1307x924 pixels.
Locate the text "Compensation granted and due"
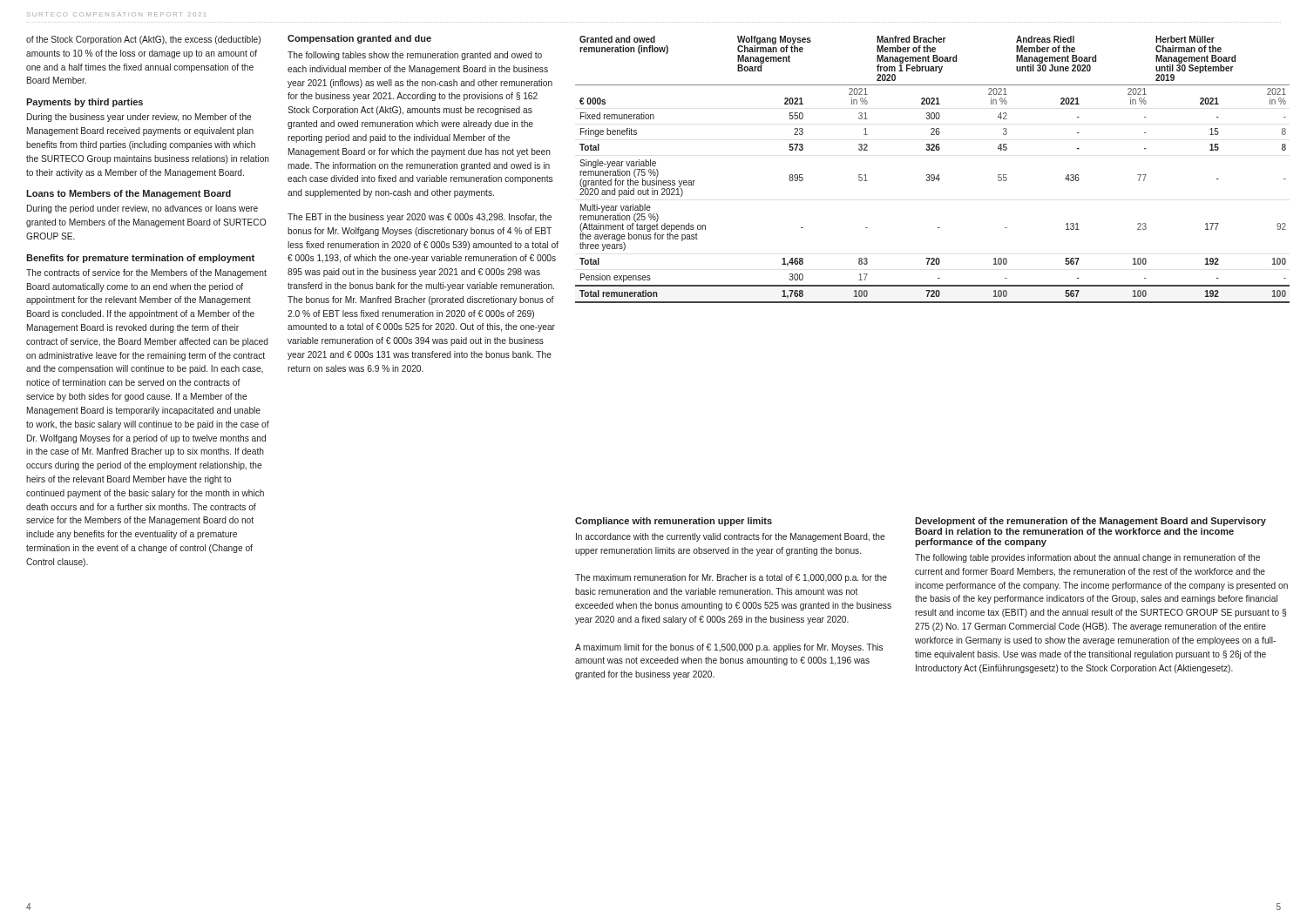click(x=359, y=38)
